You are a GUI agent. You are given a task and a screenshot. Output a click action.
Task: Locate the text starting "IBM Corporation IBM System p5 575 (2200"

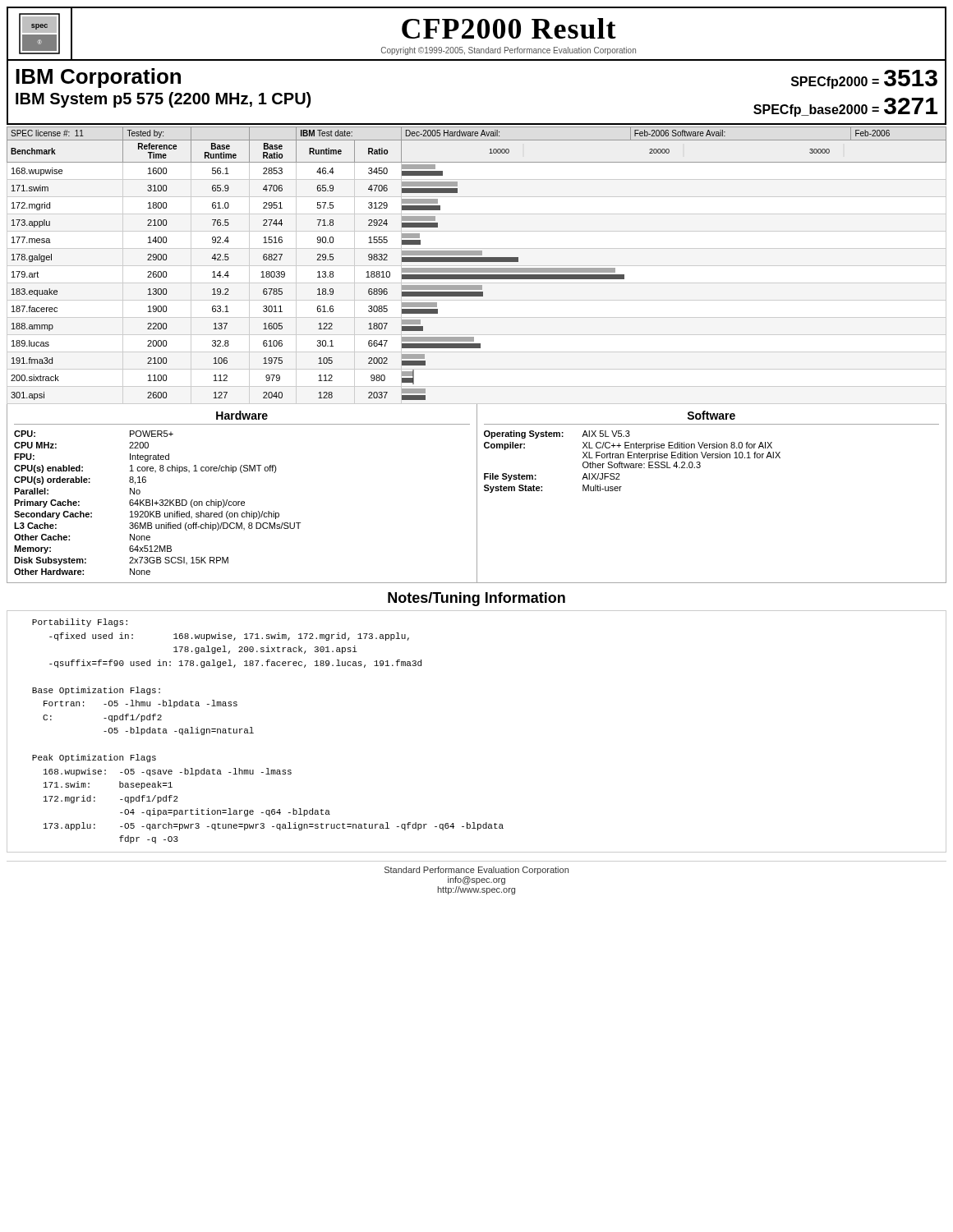pos(92,78)
